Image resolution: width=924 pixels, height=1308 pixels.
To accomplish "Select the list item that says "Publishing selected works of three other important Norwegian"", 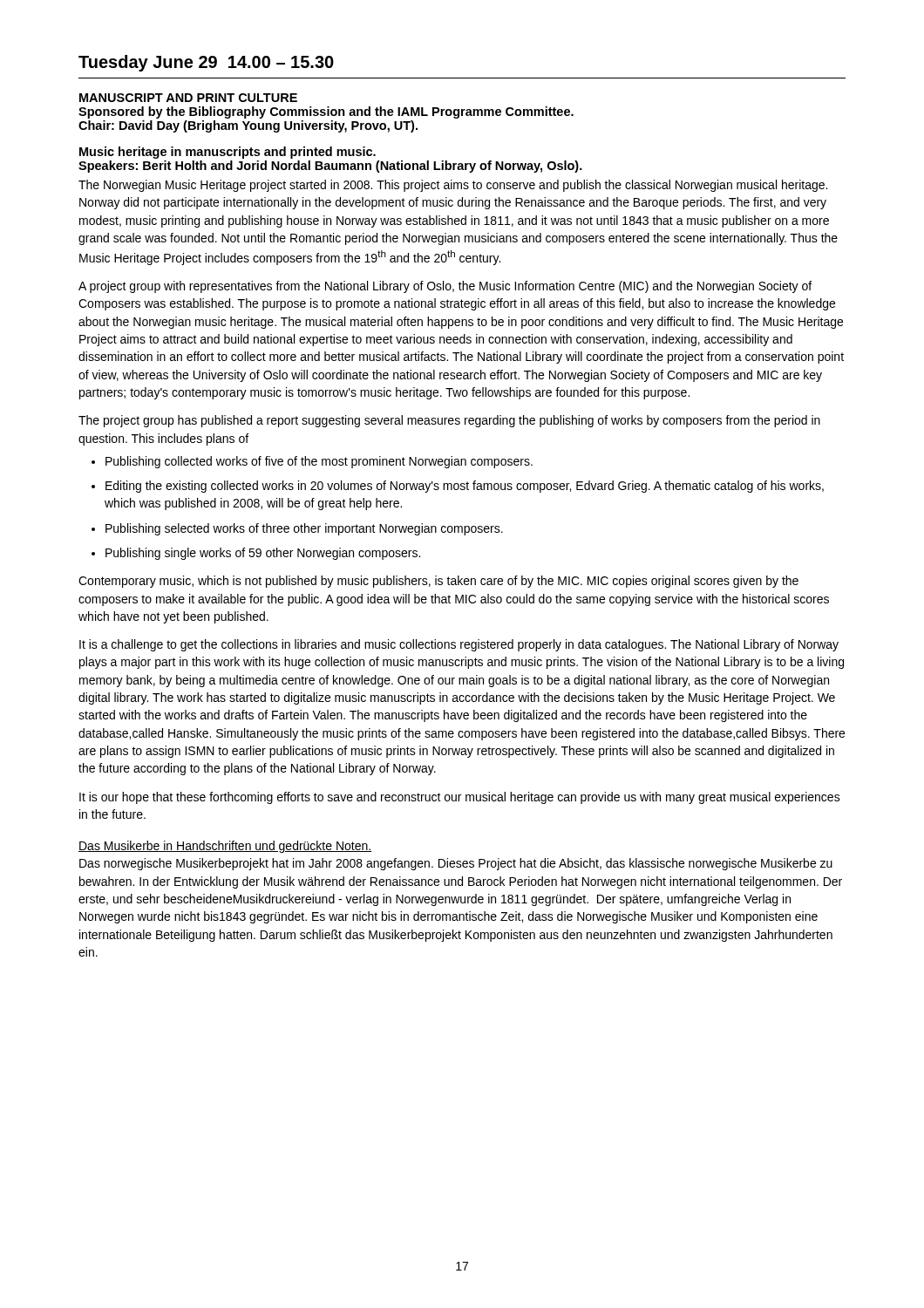I will pos(304,528).
